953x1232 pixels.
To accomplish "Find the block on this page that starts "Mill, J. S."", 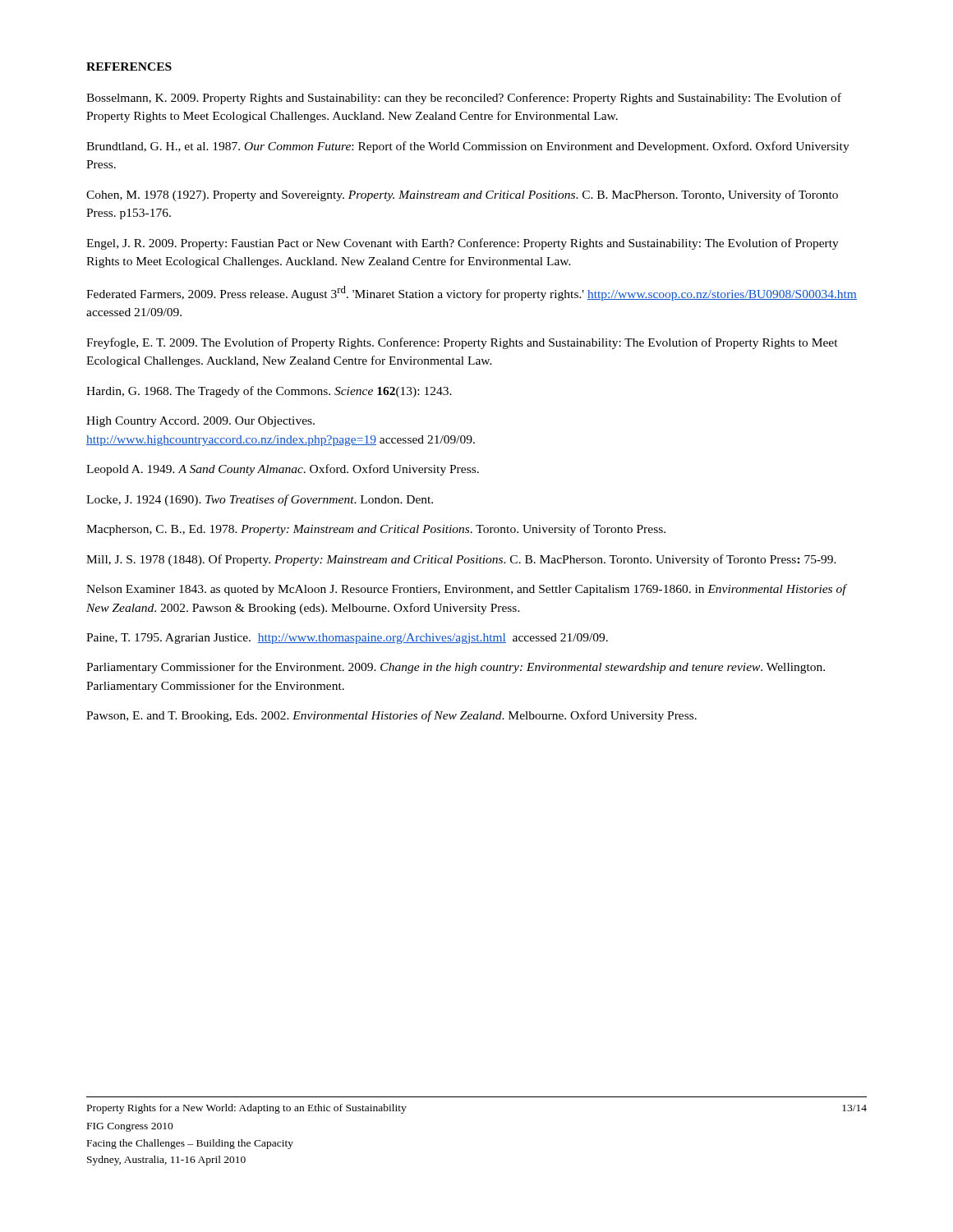I will (461, 559).
